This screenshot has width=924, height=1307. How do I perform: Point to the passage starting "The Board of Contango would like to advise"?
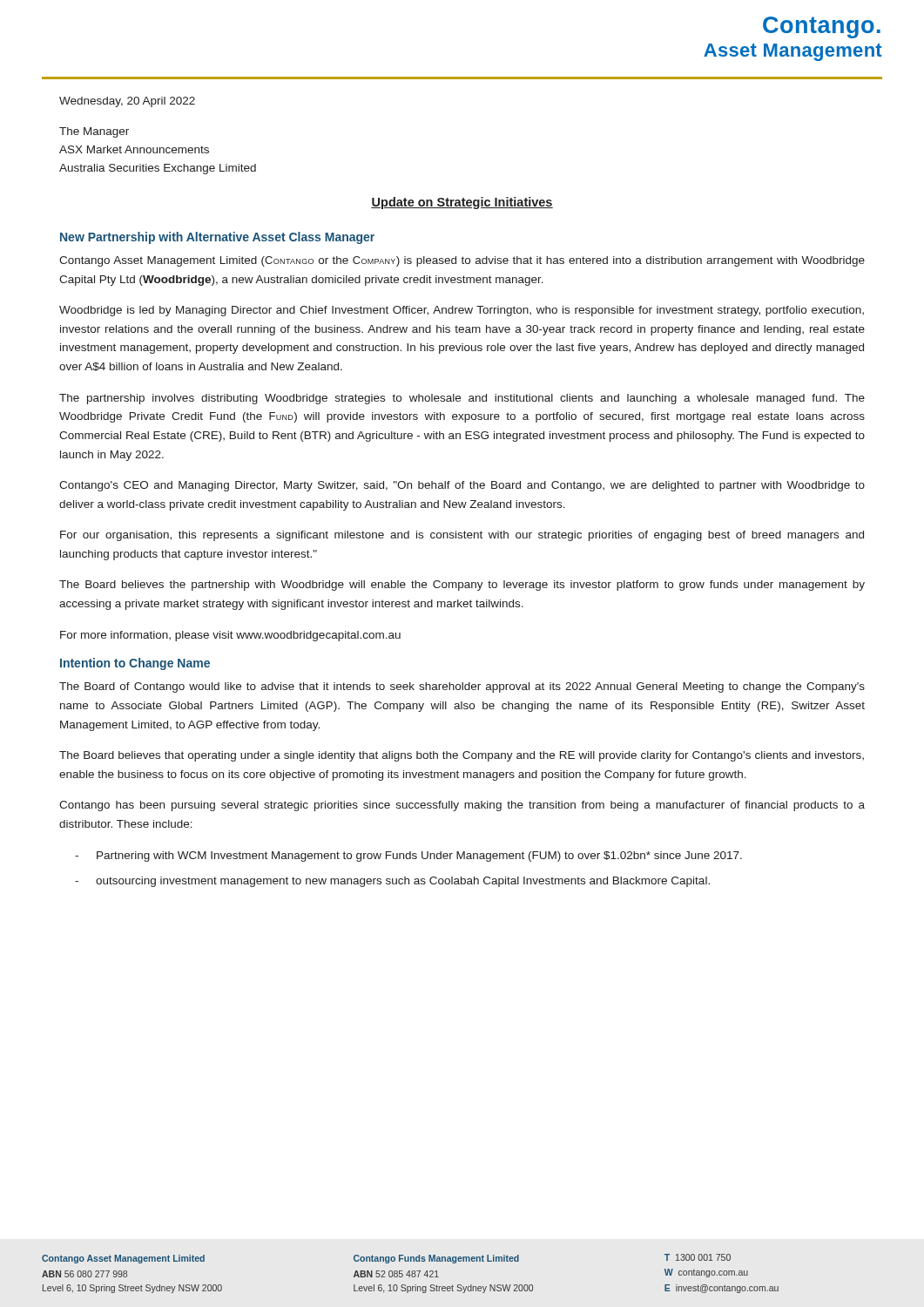pyautogui.click(x=462, y=705)
